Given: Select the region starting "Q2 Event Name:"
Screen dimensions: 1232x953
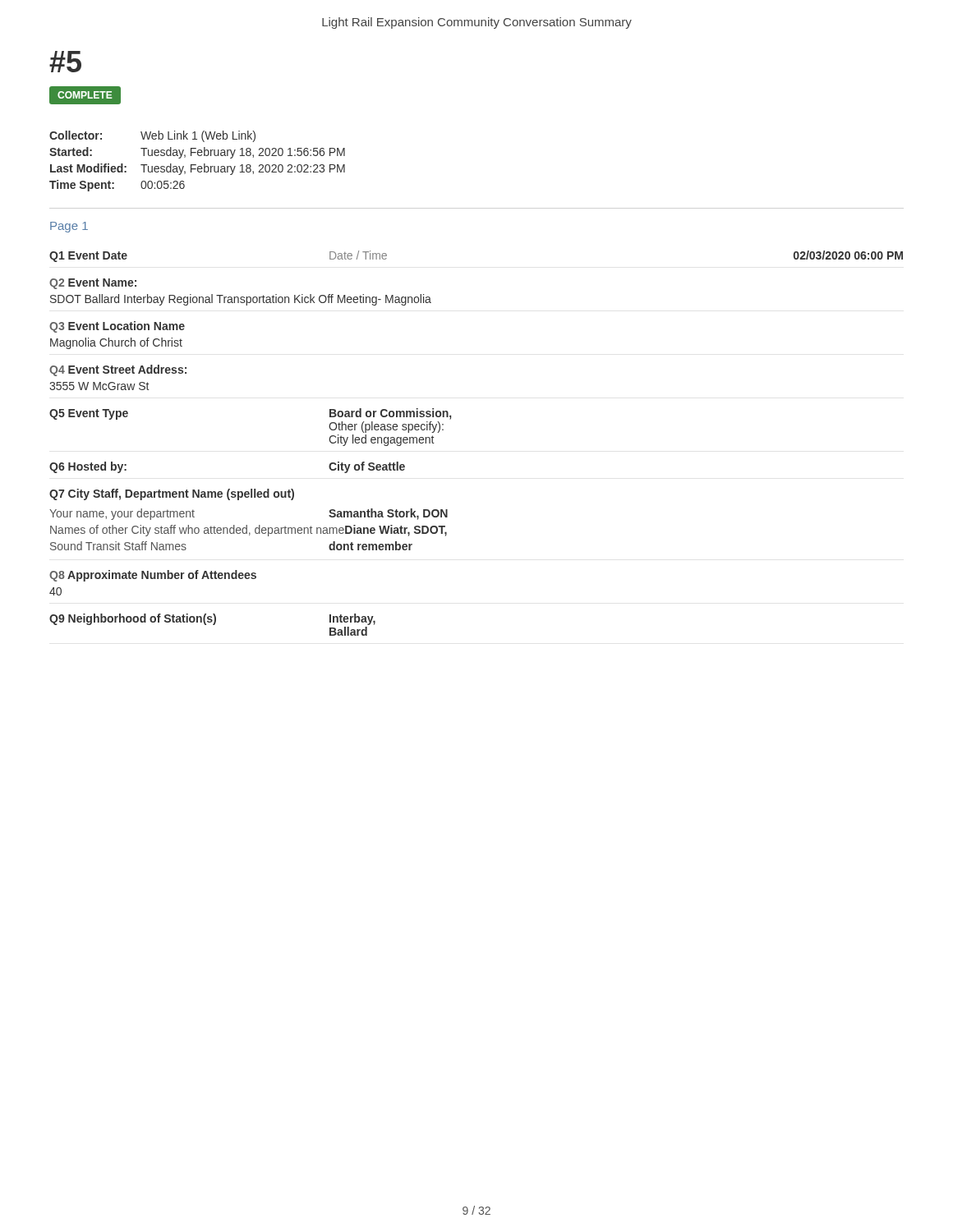Looking at the screenshot, I should pos(93,284).
